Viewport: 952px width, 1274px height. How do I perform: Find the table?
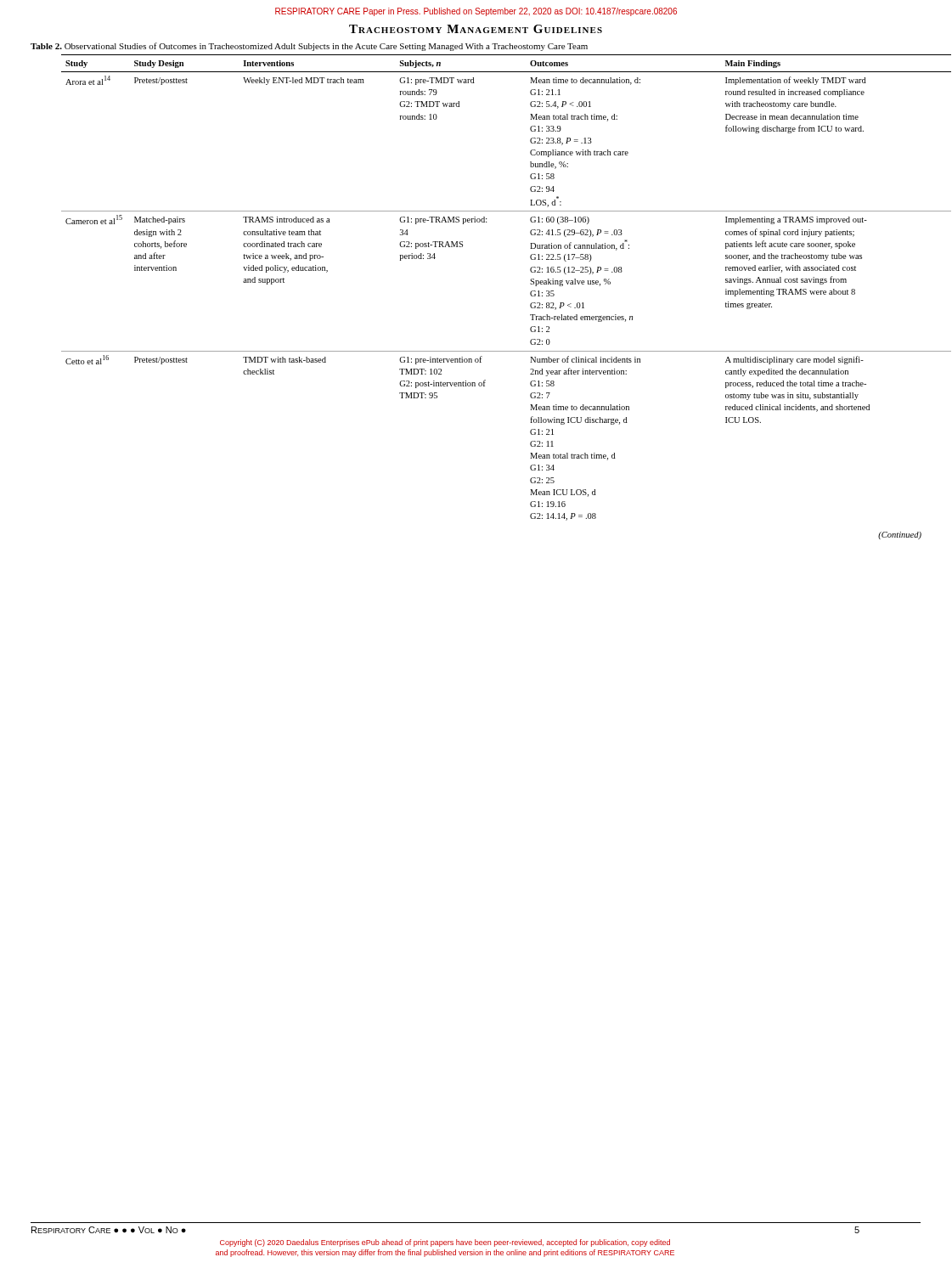pos(476,290)
